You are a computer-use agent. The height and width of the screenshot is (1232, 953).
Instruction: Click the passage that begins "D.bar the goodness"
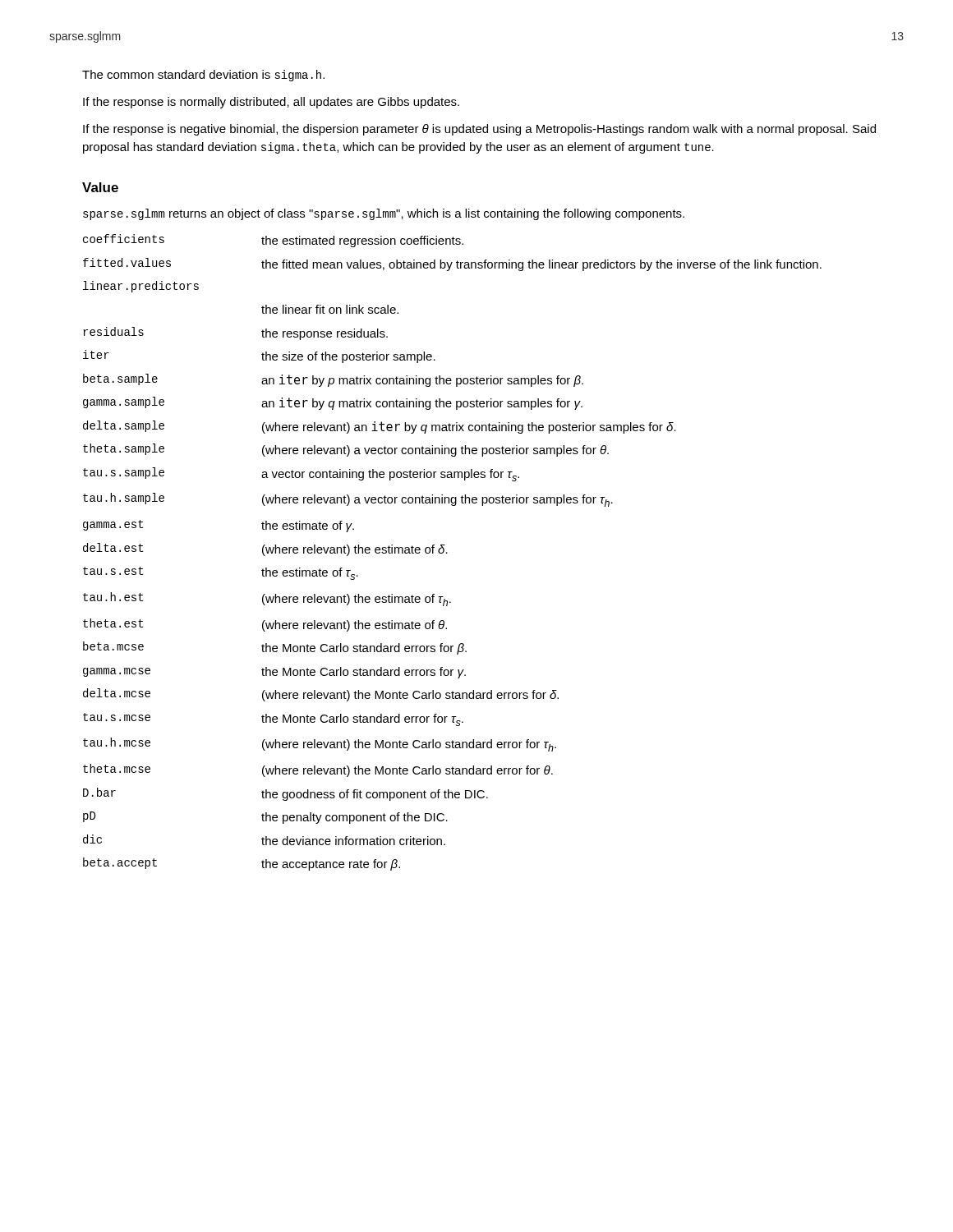pyautogui.click(x=493, y=795)
